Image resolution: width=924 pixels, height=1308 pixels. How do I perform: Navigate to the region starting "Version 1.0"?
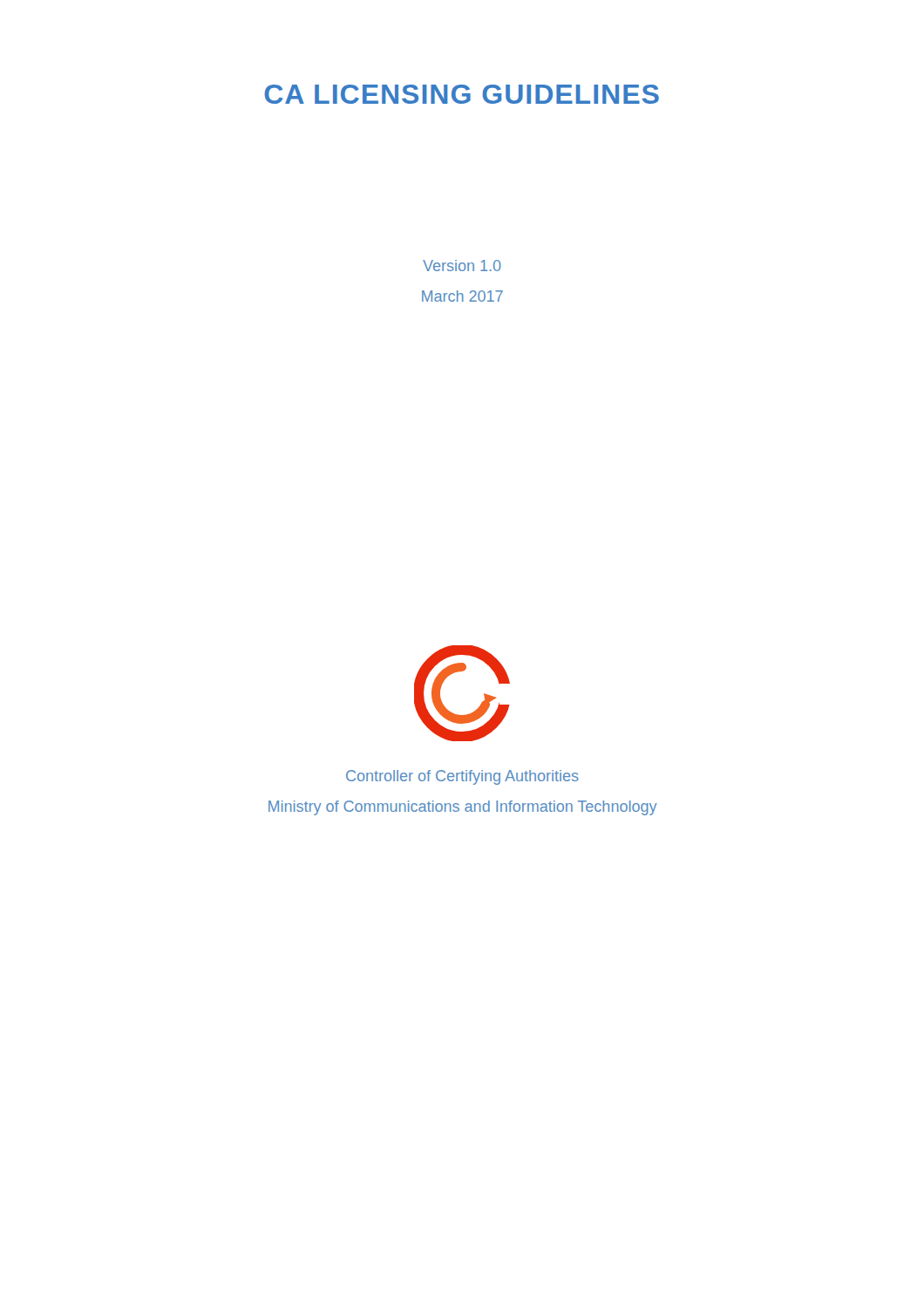[x=462, y=266]
